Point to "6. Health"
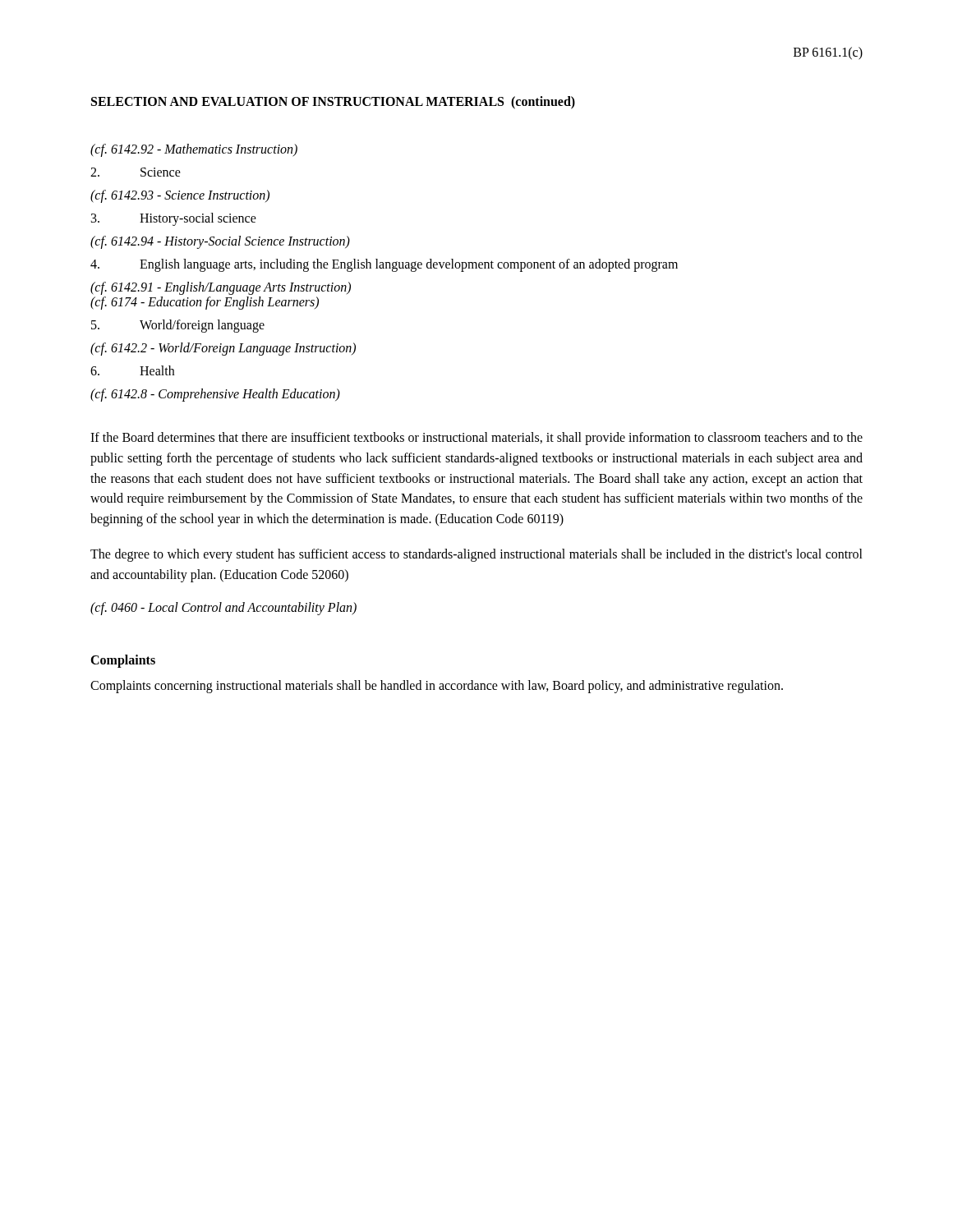953x1232 pixels. 93,370
